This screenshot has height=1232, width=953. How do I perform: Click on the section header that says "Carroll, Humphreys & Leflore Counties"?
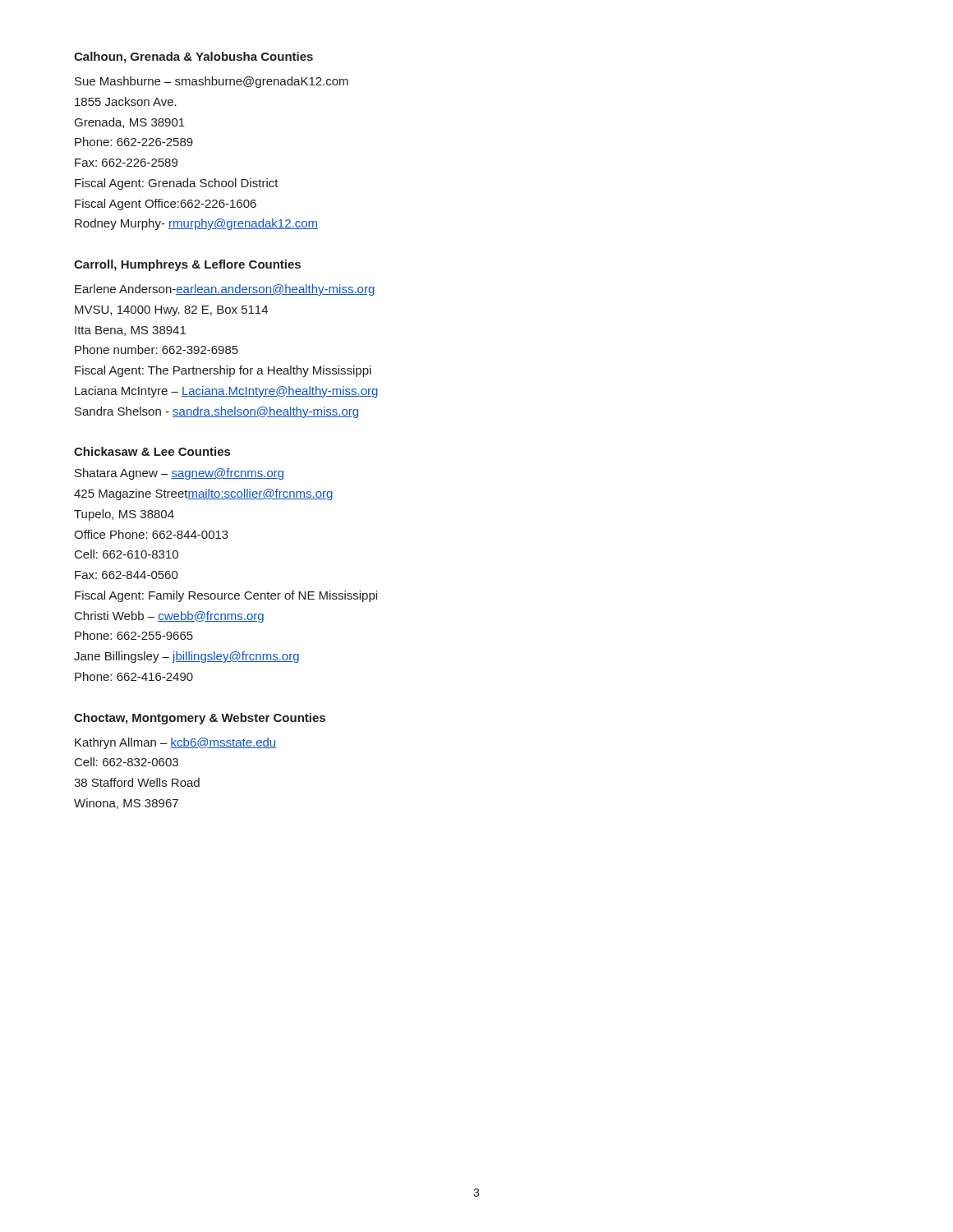click(x=188, y=264)
